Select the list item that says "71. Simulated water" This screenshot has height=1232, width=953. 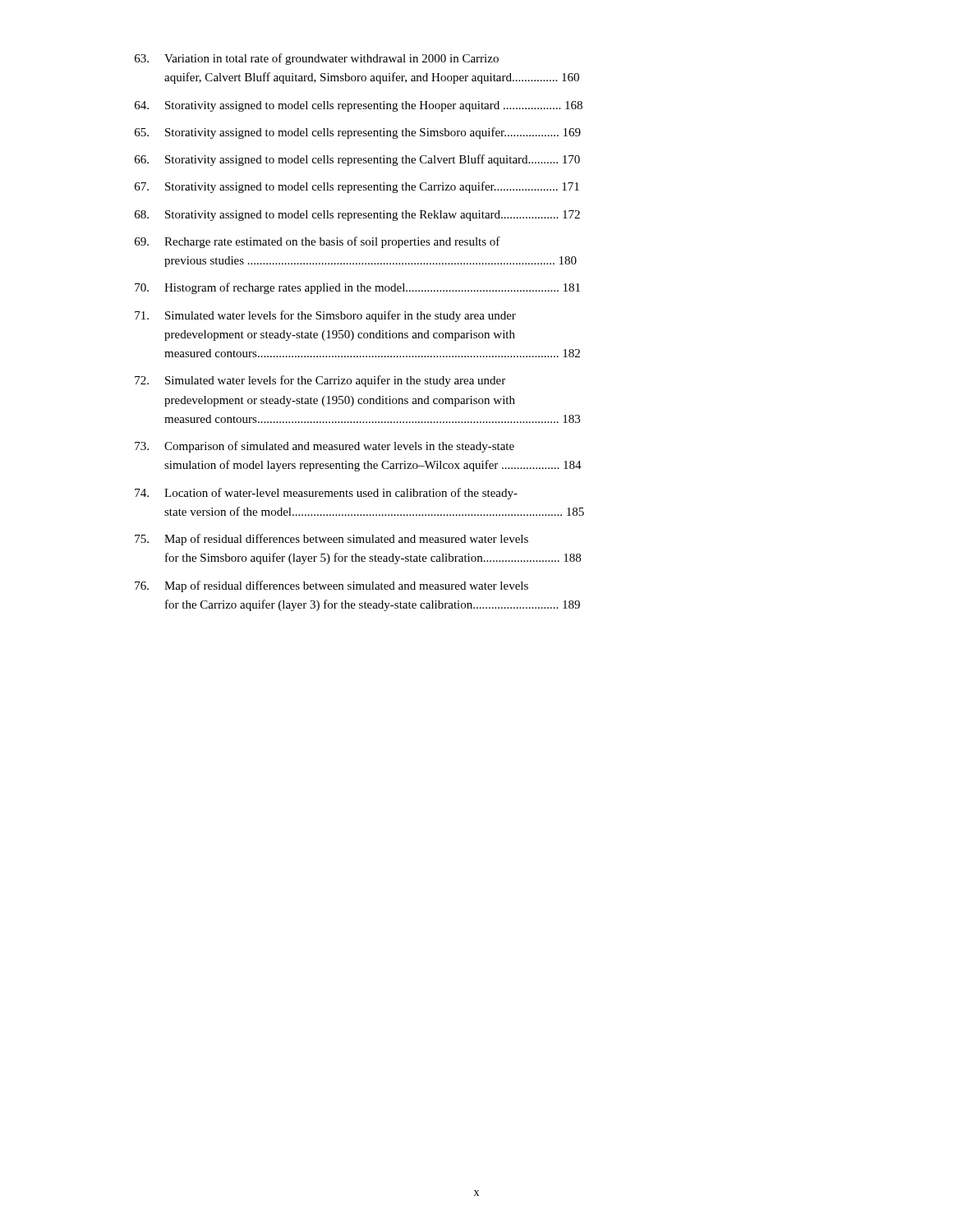[476, 335]
